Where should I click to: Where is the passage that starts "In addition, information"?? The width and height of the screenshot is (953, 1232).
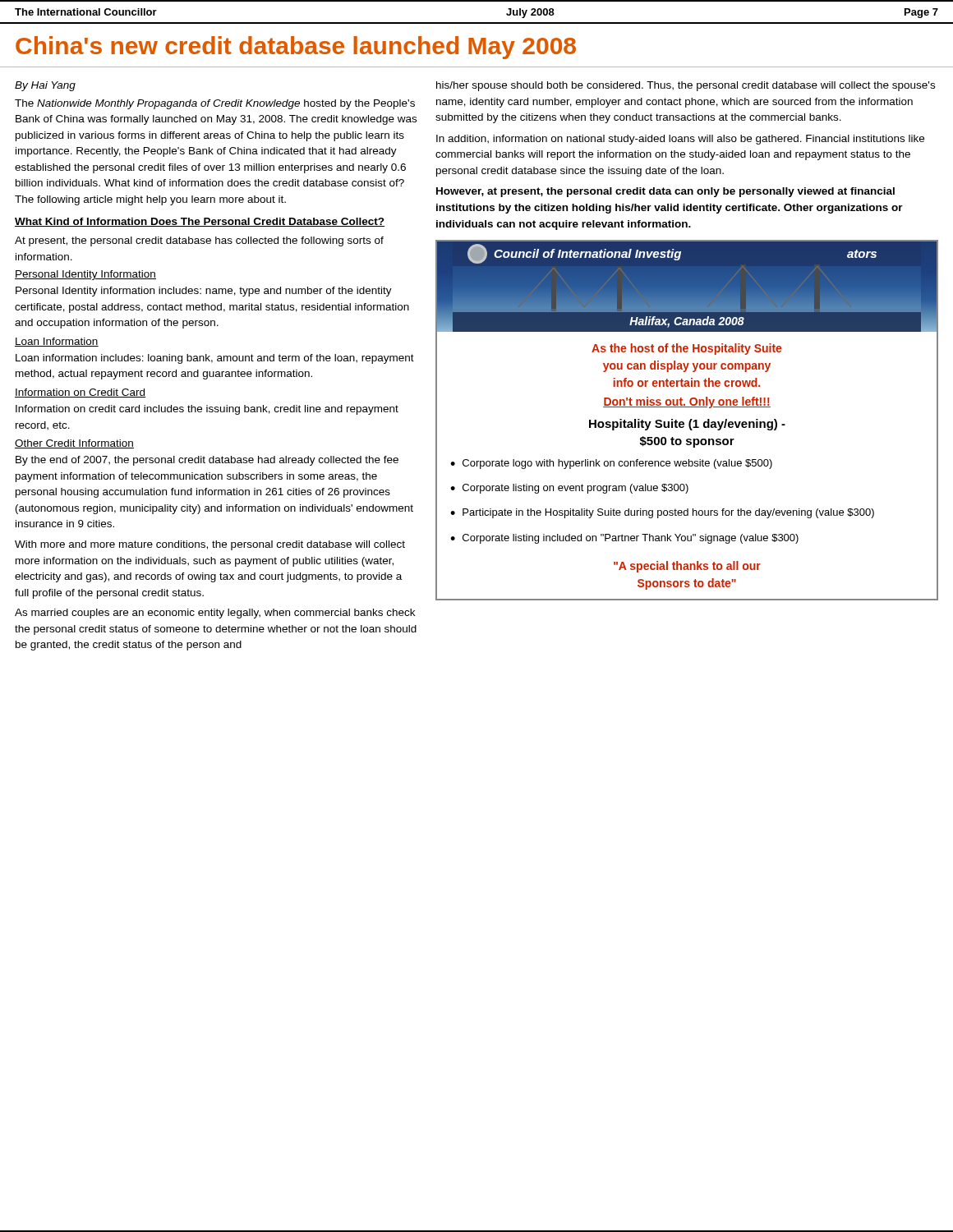click(680, 154)
